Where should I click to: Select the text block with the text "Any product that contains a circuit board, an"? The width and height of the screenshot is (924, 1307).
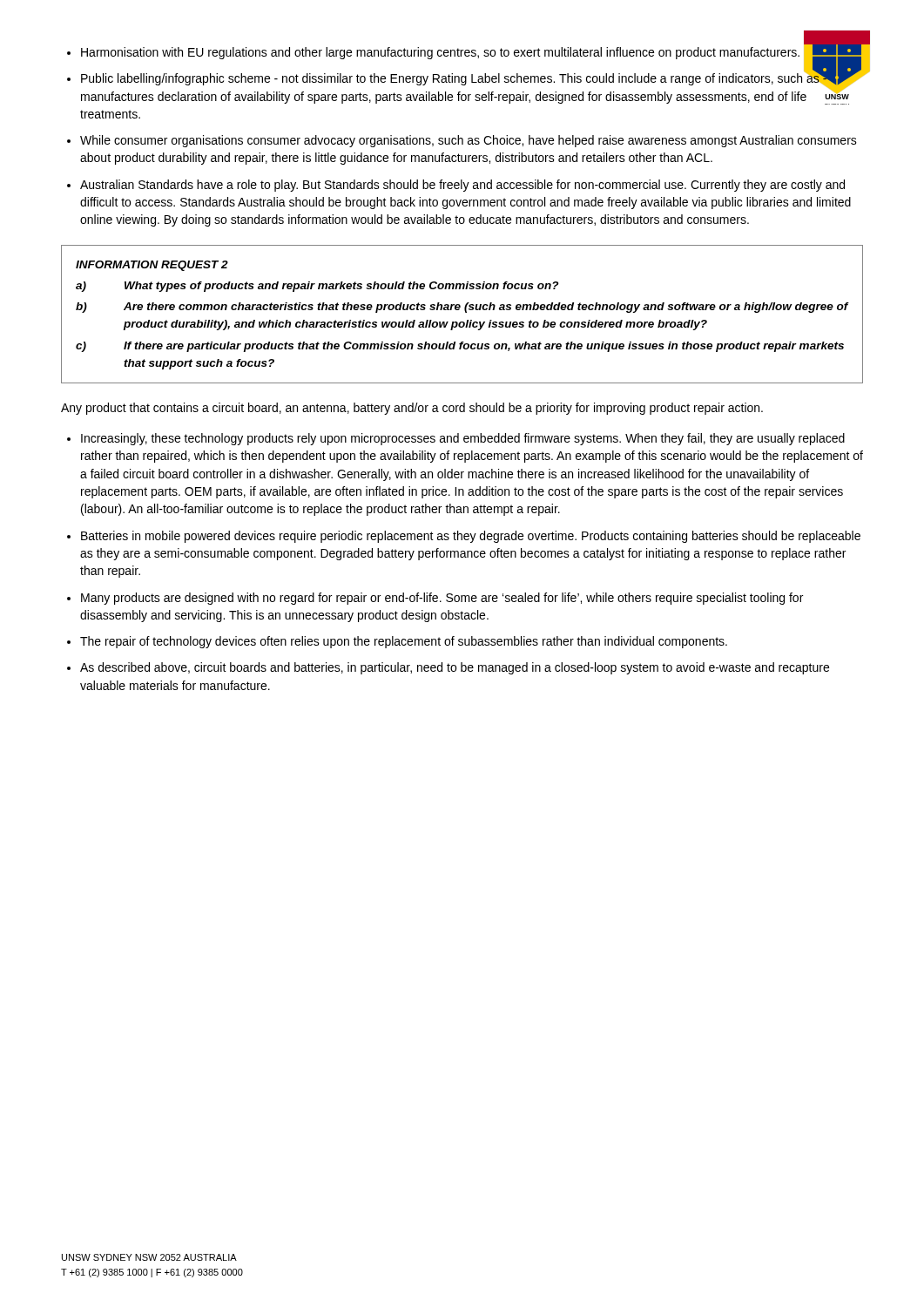point(412,408)
